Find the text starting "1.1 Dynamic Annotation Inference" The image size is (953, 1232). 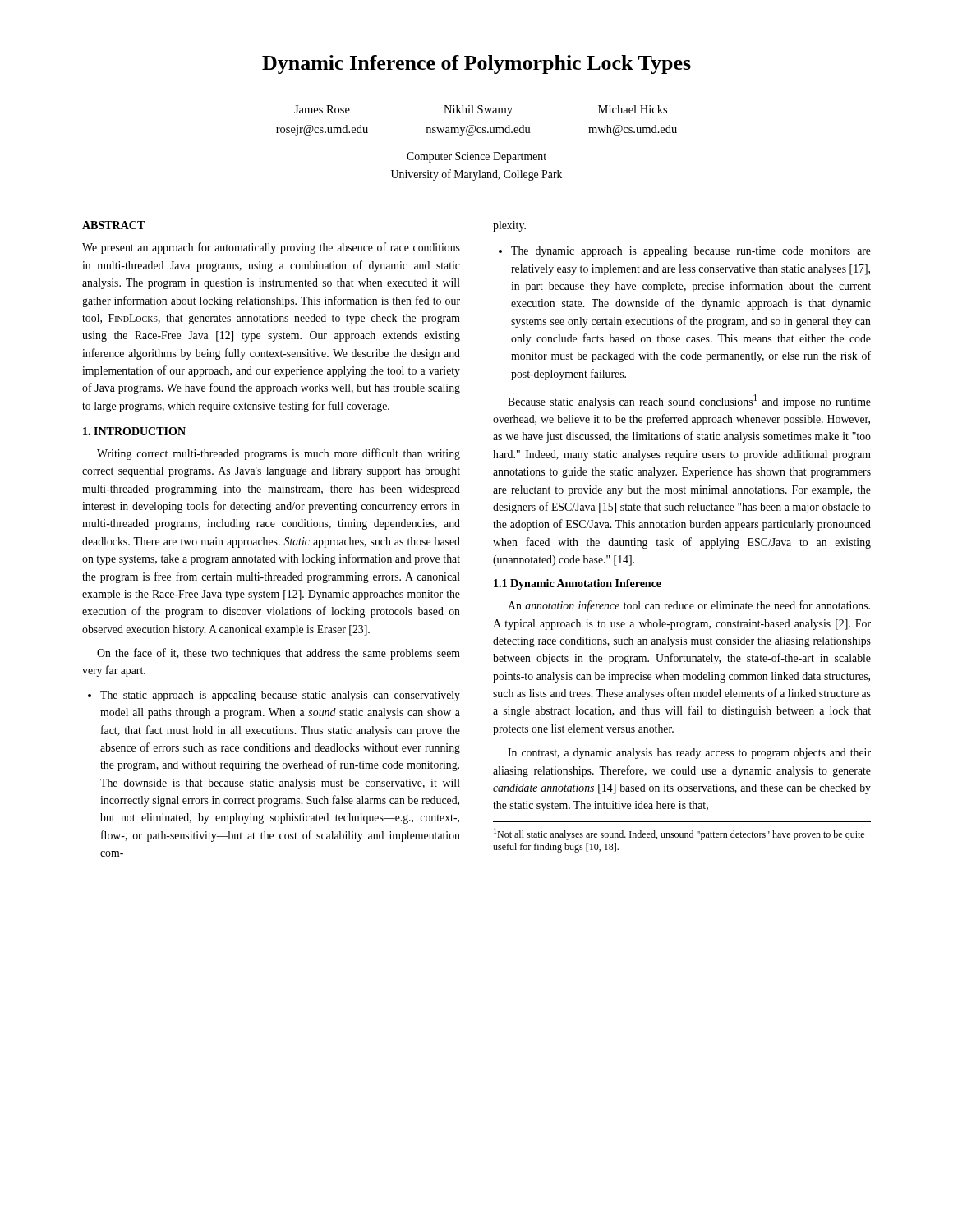tap(578, 584)
